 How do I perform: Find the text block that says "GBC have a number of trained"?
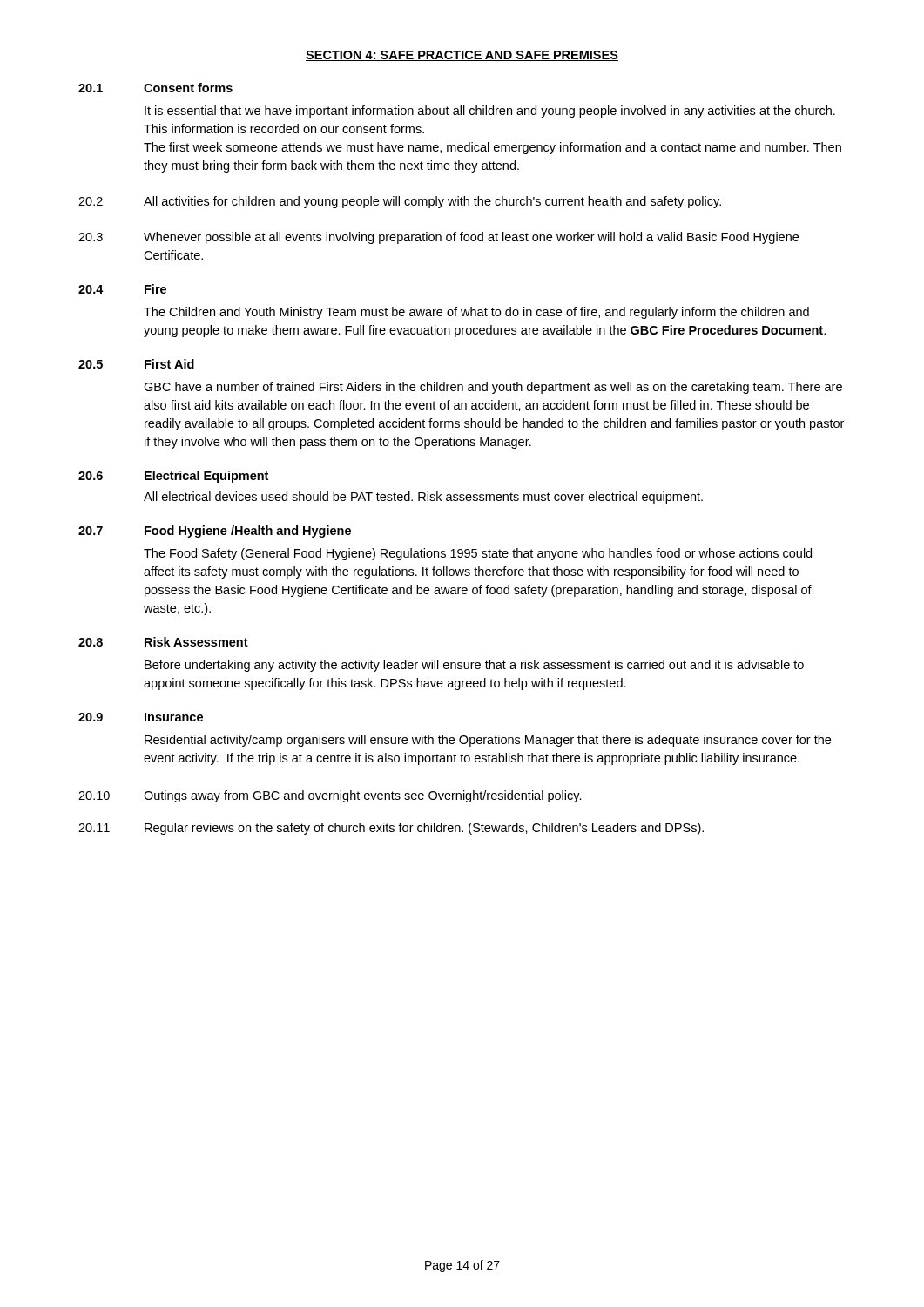pos(462,415)
